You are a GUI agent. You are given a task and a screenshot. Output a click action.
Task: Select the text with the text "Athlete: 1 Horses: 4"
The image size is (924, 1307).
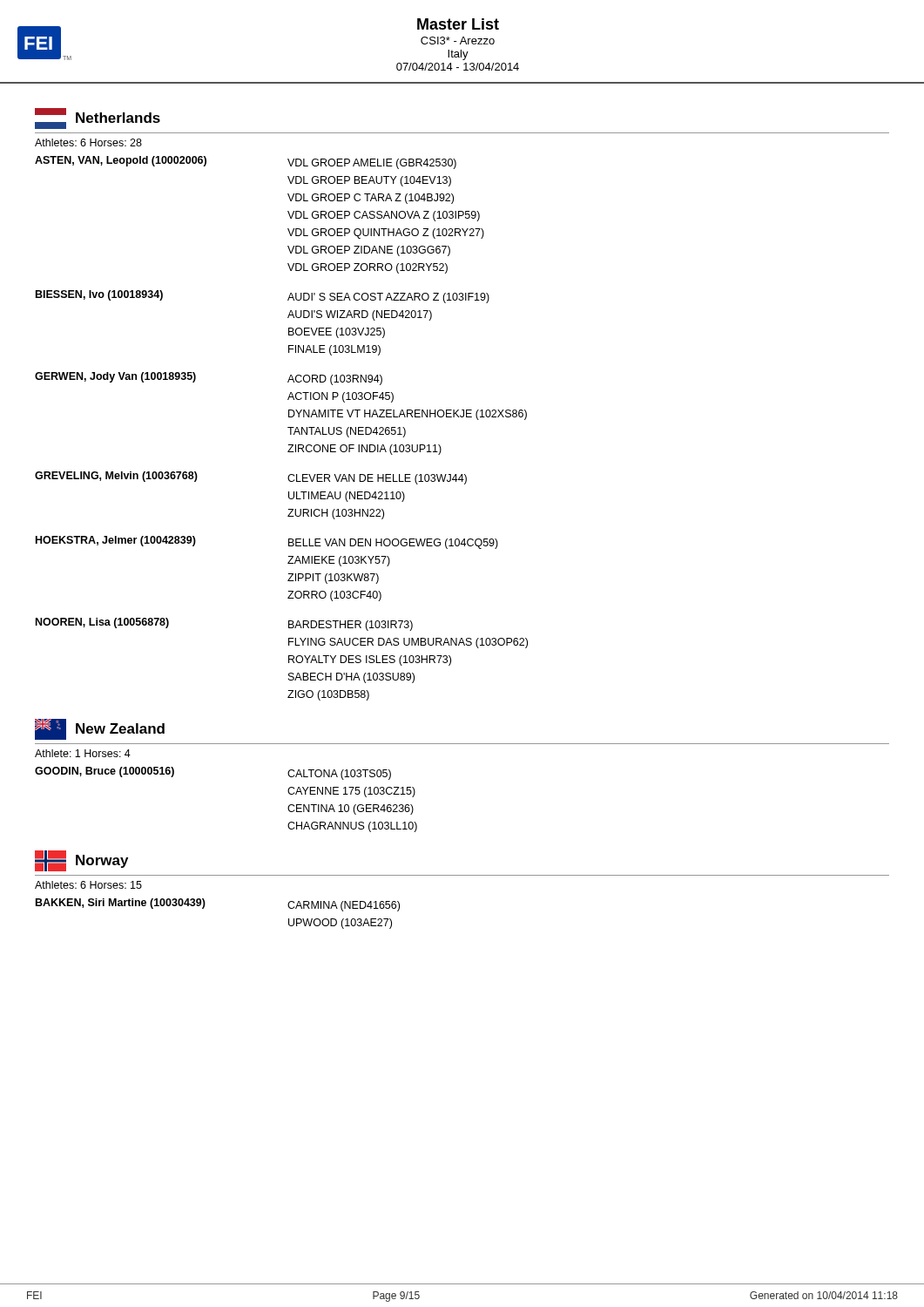(x=83, y=754)
